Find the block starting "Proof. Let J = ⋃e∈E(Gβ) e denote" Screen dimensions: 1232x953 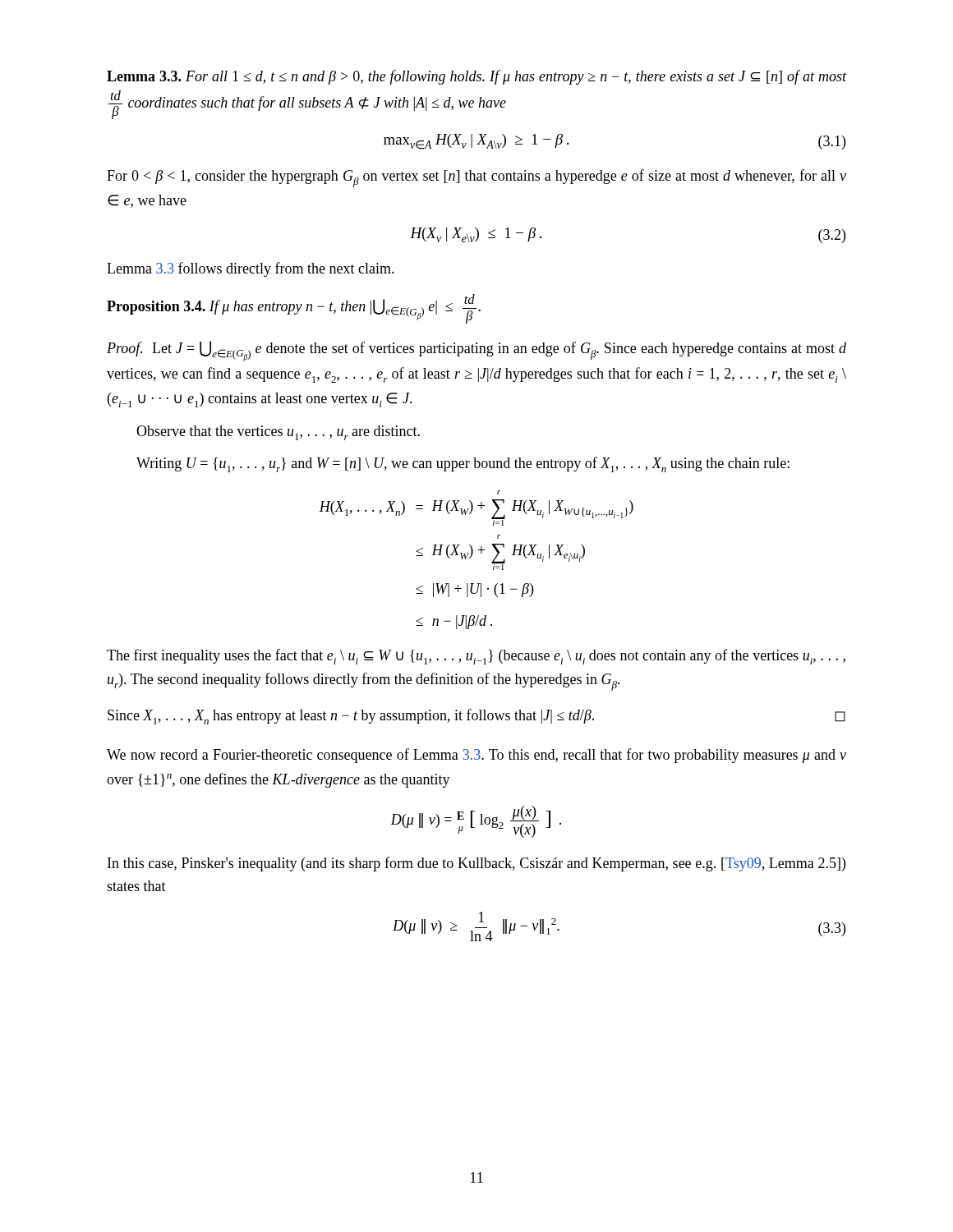pos(476,374)
